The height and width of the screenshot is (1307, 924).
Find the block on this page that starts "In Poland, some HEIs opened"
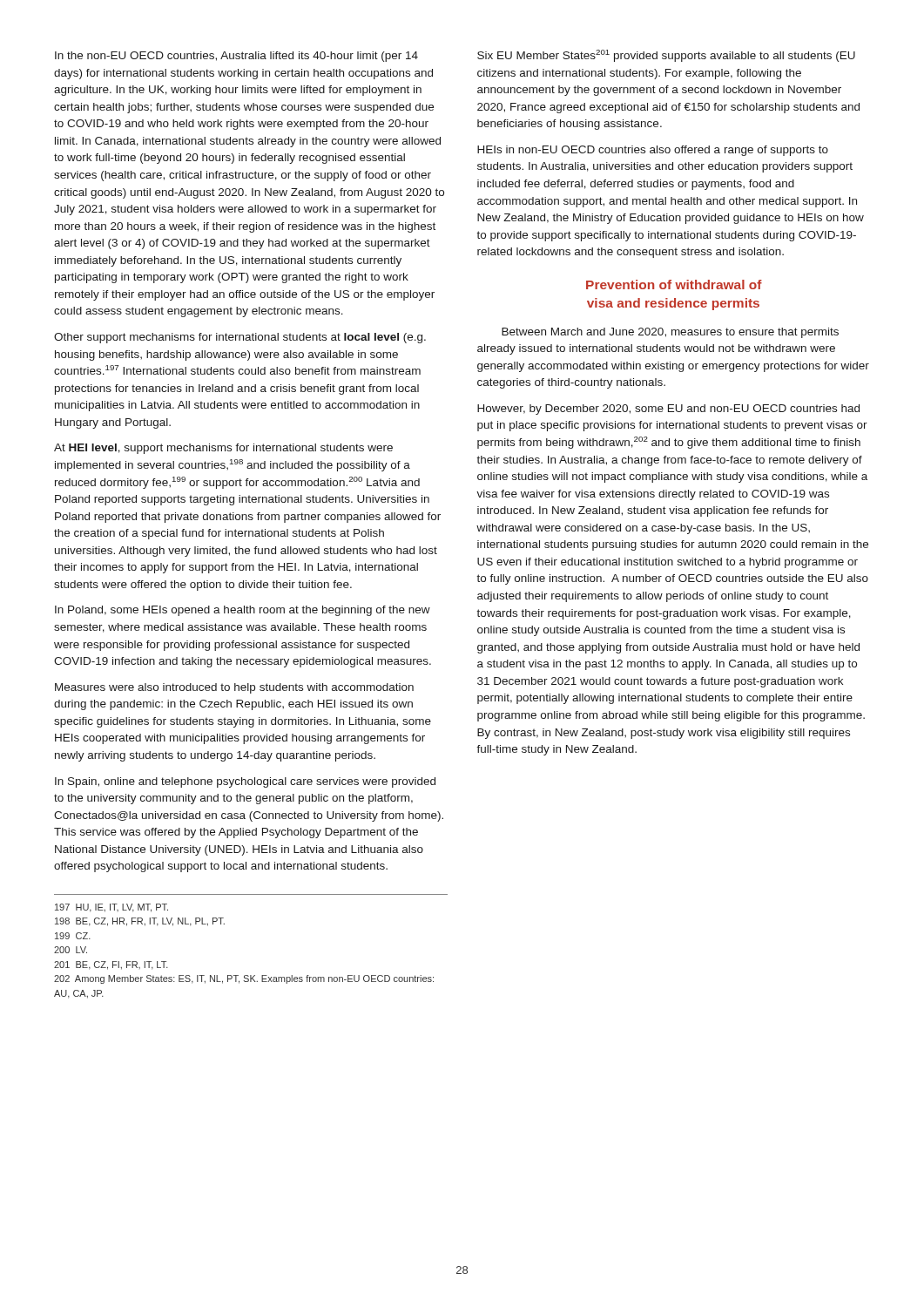251,636
